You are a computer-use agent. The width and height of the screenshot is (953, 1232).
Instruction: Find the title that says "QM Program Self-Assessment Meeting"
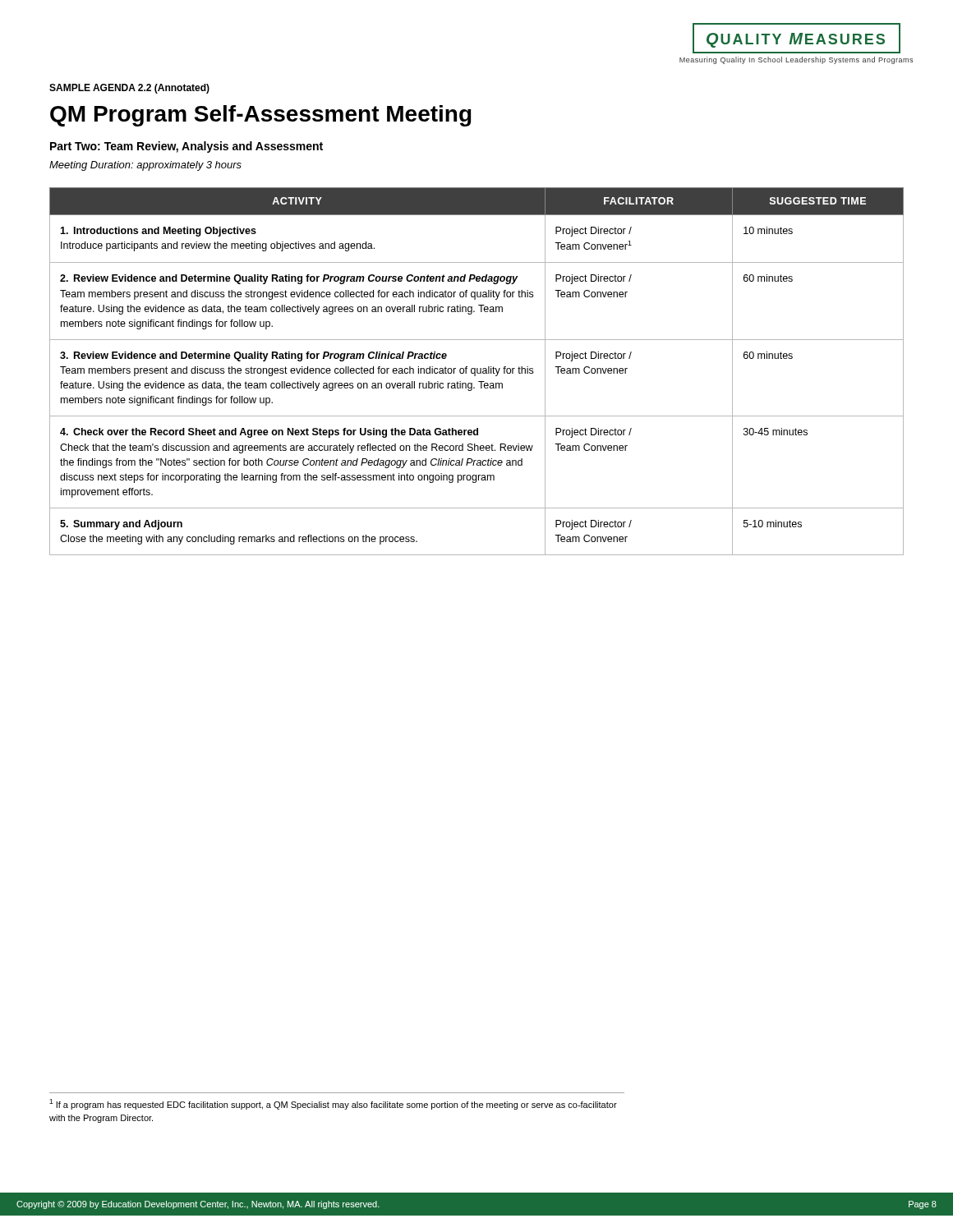pyautogui.click(x=261, y=114)
